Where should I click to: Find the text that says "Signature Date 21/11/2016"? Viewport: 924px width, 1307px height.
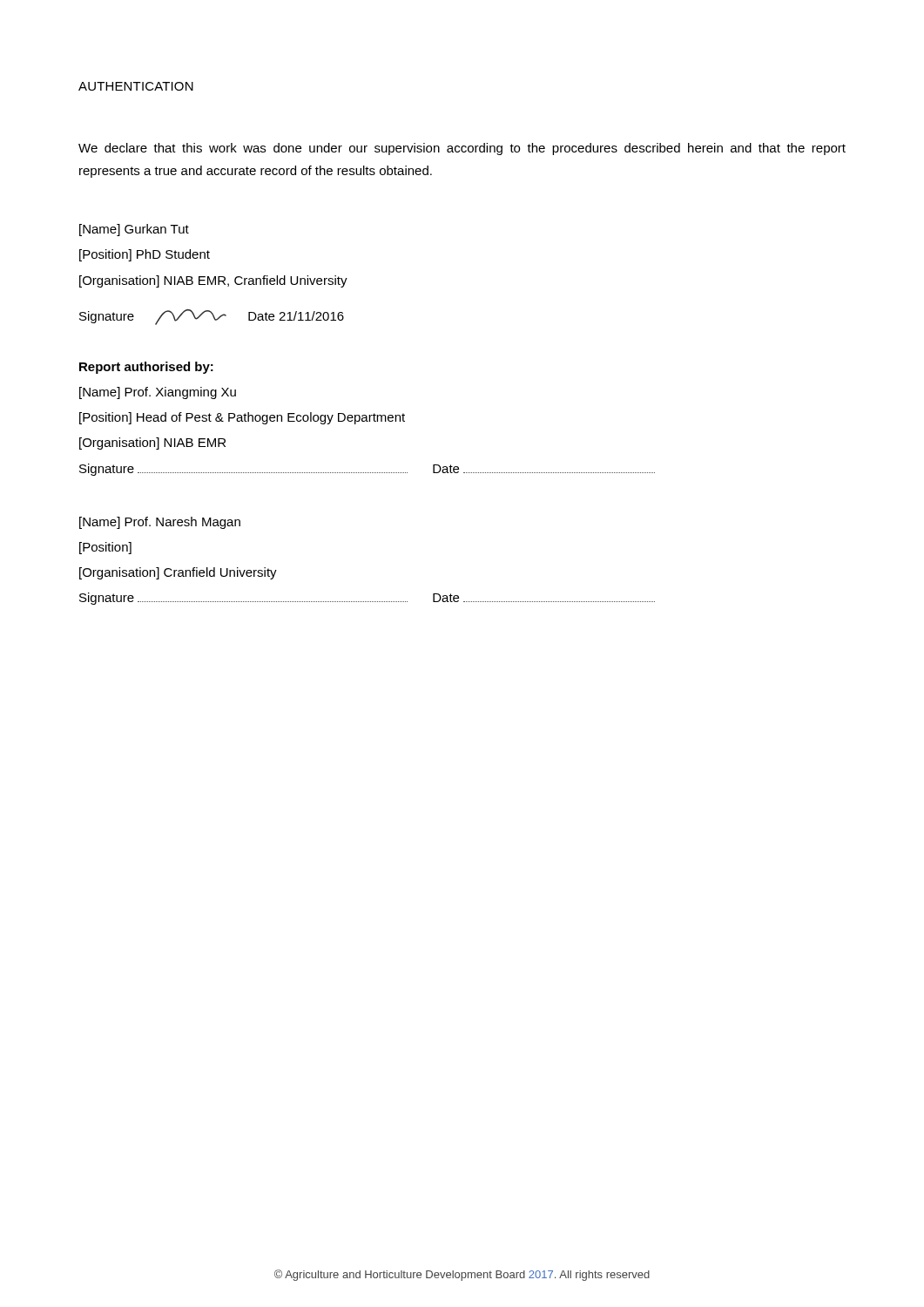pos(211,316)
